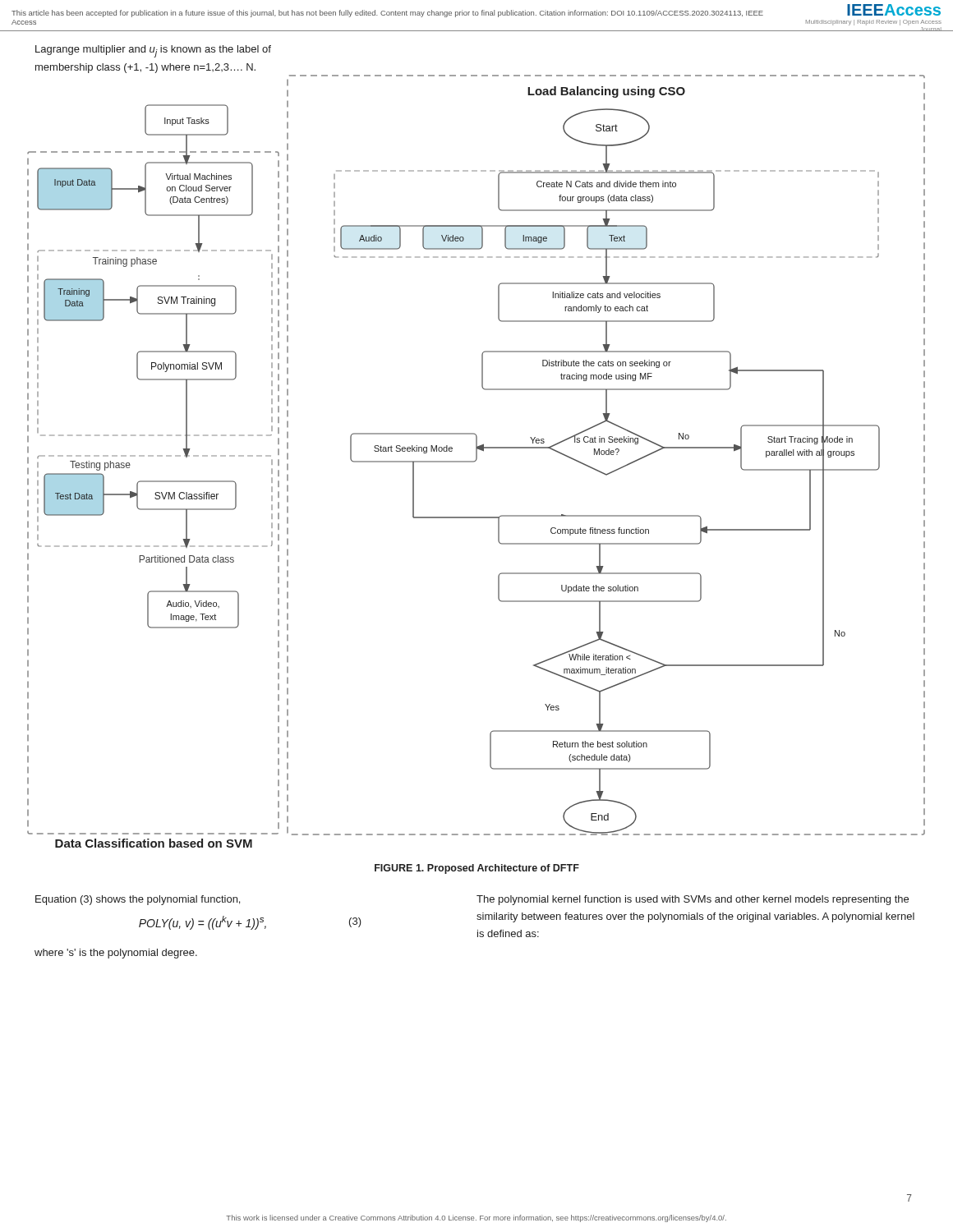Image resolution: width=953 pixels, height=1232 pixels.
Task: Find the region starting "where 's' is the polynomial degree."
Action: (116, 952)
